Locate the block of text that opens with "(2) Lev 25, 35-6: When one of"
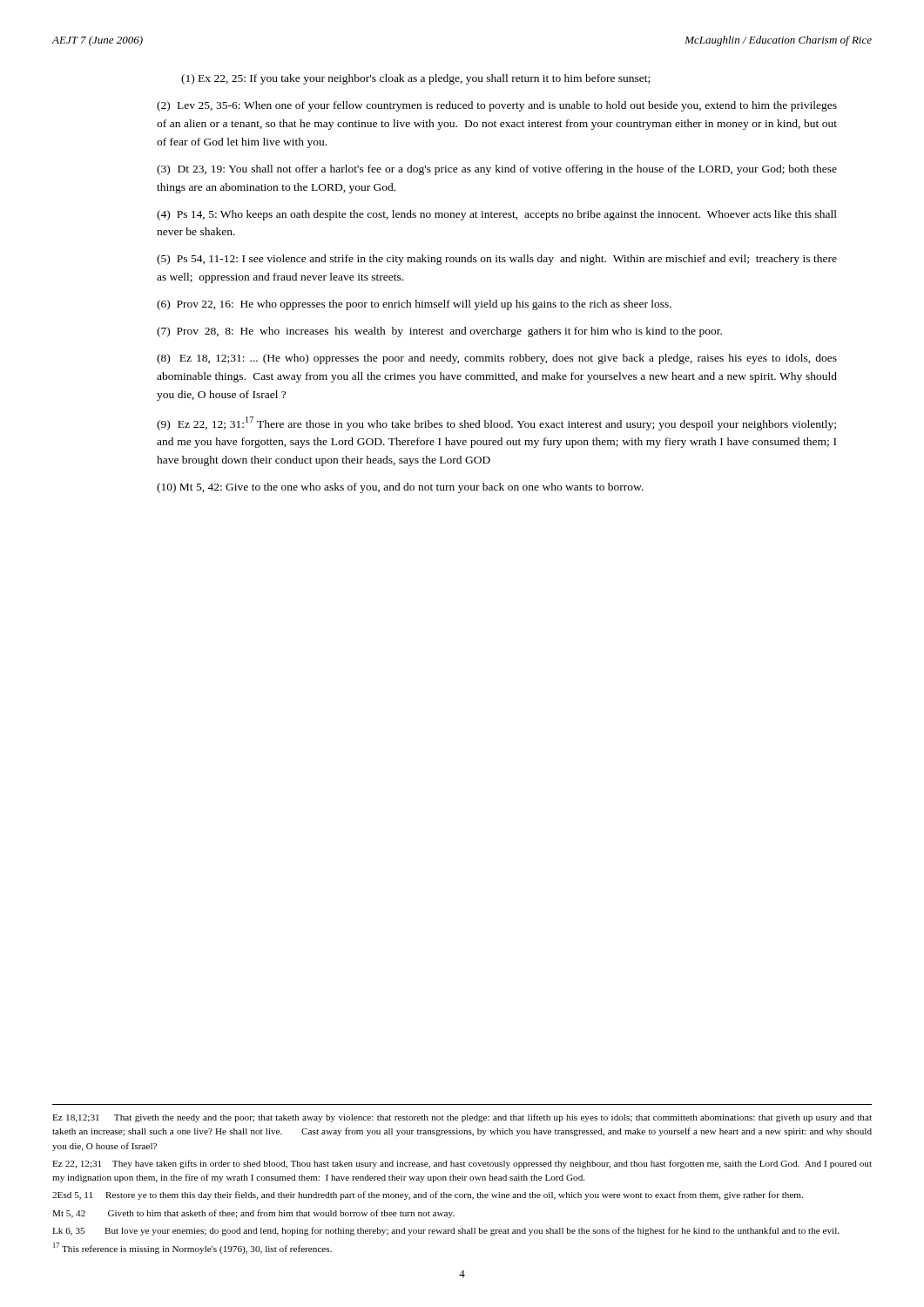Image resolution: width=924 pixels, height=1307 pixels. click(x=497, y=123)
